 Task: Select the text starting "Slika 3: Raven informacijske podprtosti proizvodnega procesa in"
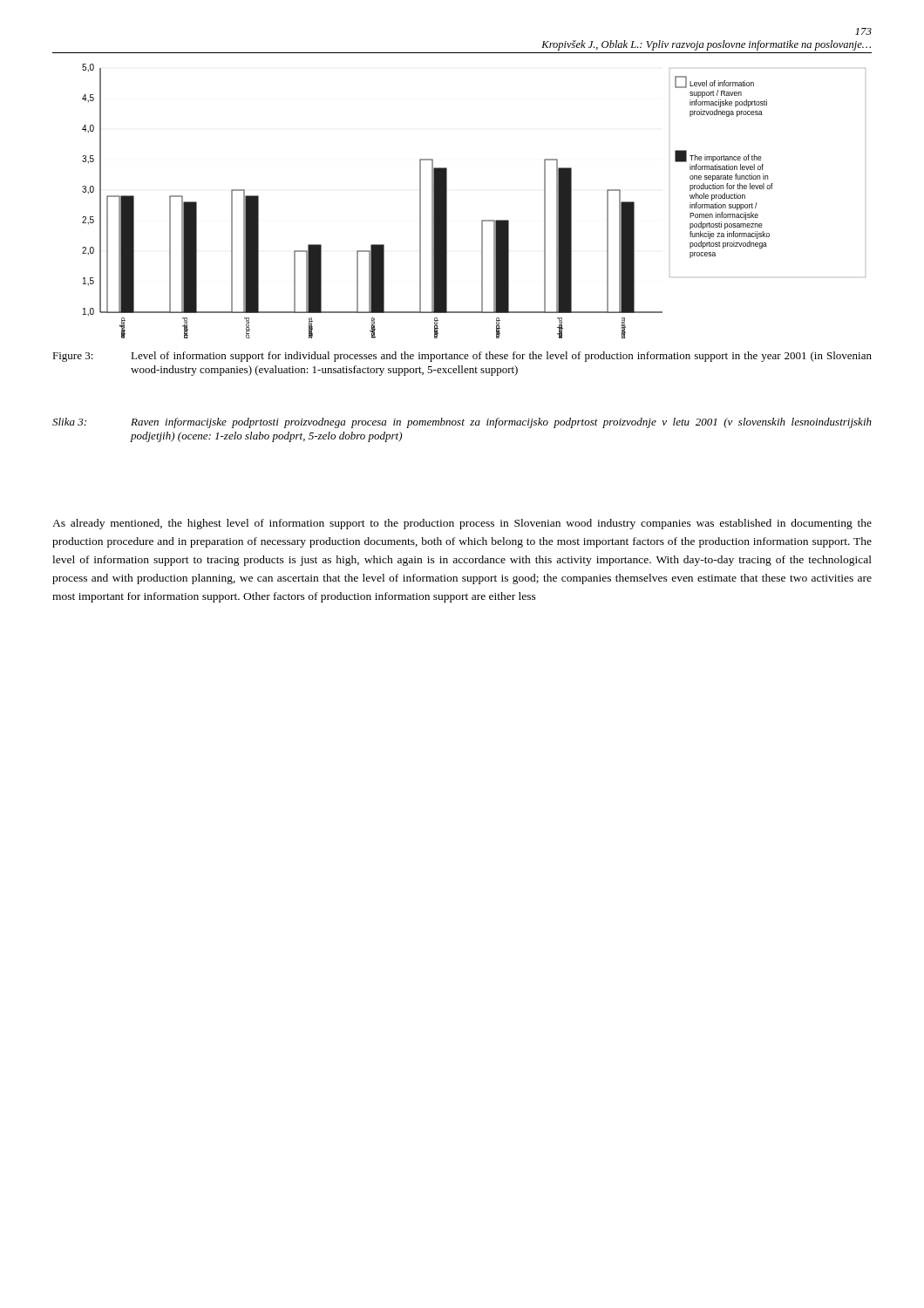pos(462,429)
